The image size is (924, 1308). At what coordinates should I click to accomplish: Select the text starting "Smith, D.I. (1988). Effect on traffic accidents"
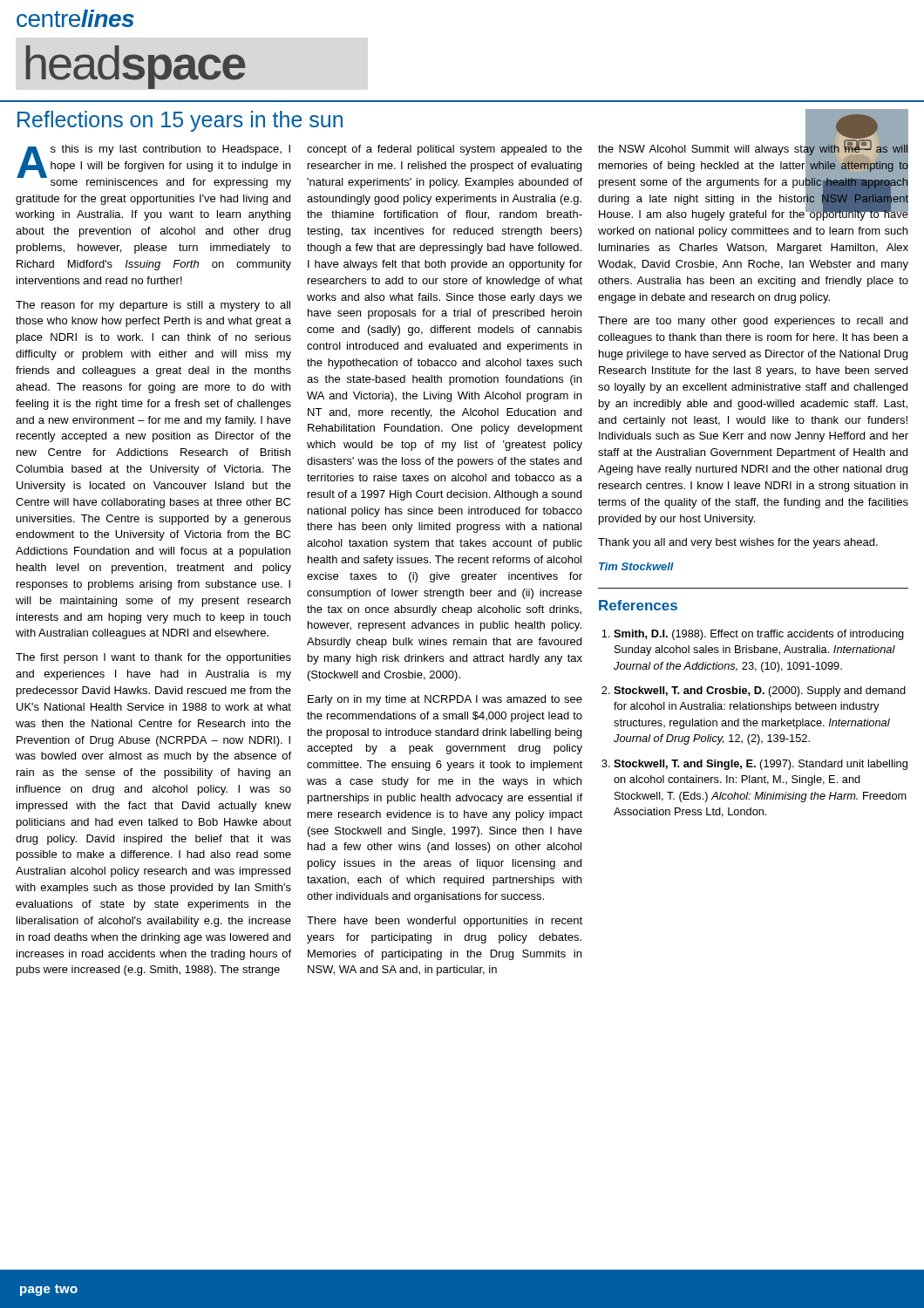coord(761,723)
